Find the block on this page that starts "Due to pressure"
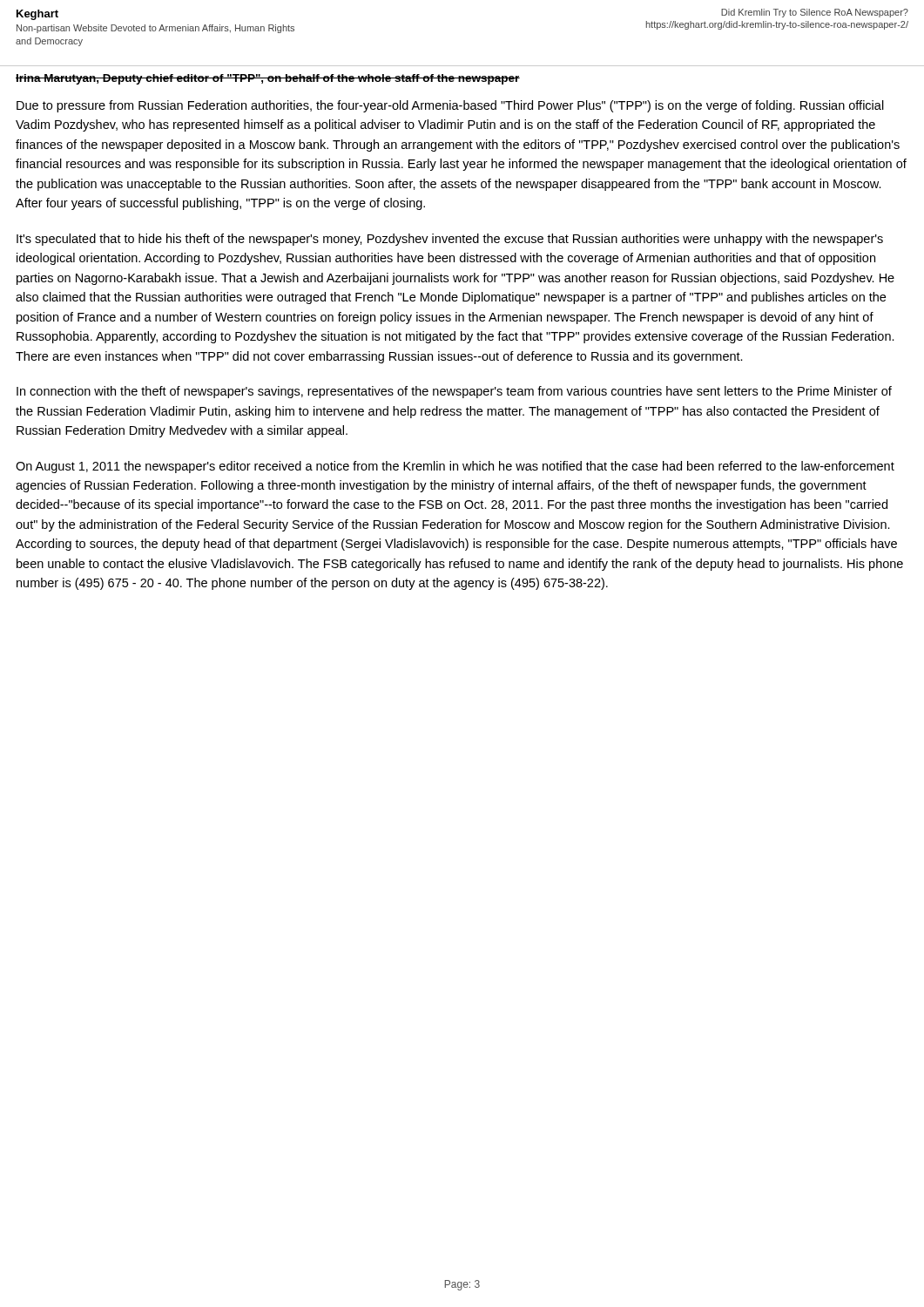This screenshot has height=1307, width=924. [x=461, y=154]
